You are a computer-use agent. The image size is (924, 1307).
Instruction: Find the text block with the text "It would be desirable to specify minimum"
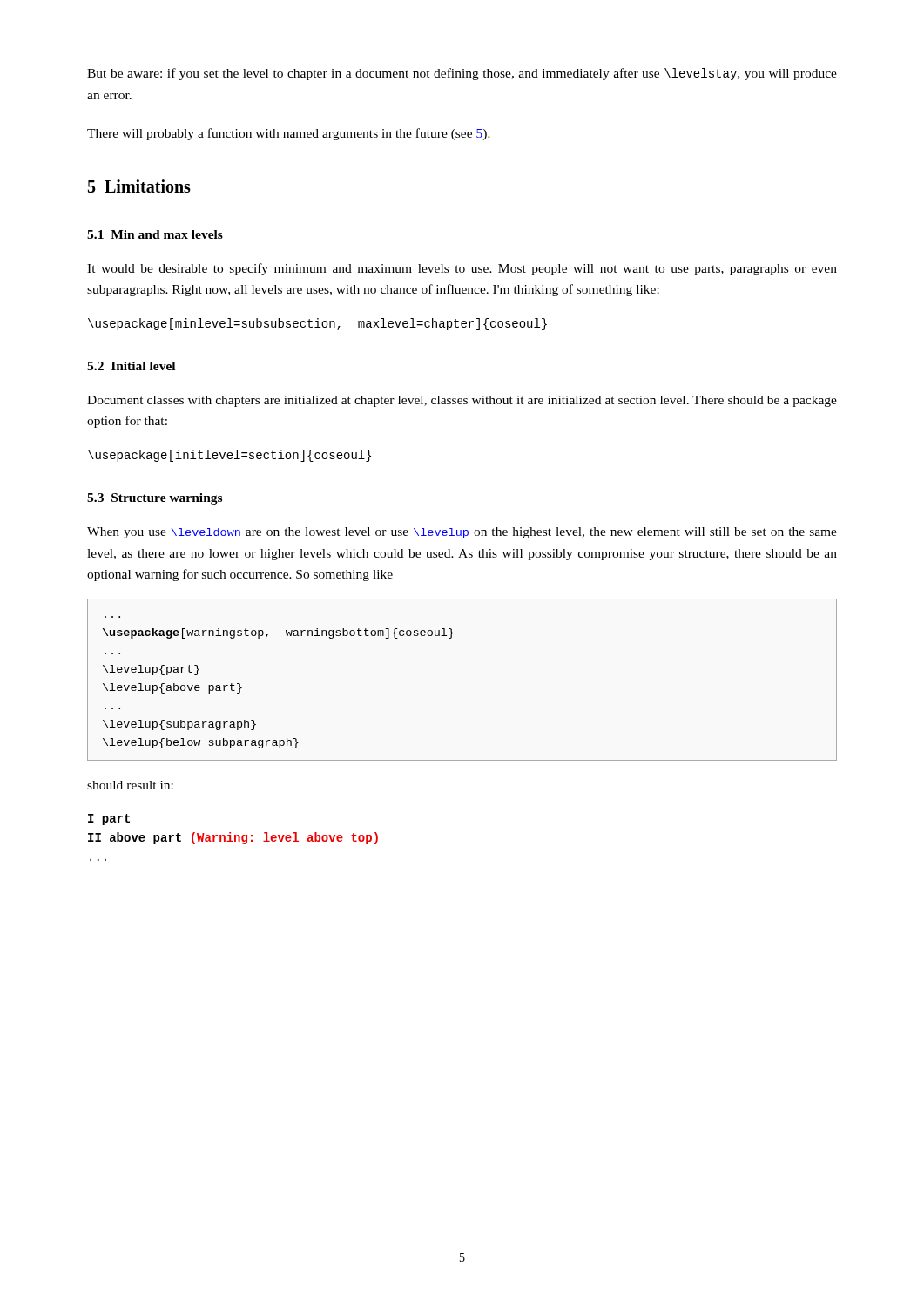[x=462, y=278]
